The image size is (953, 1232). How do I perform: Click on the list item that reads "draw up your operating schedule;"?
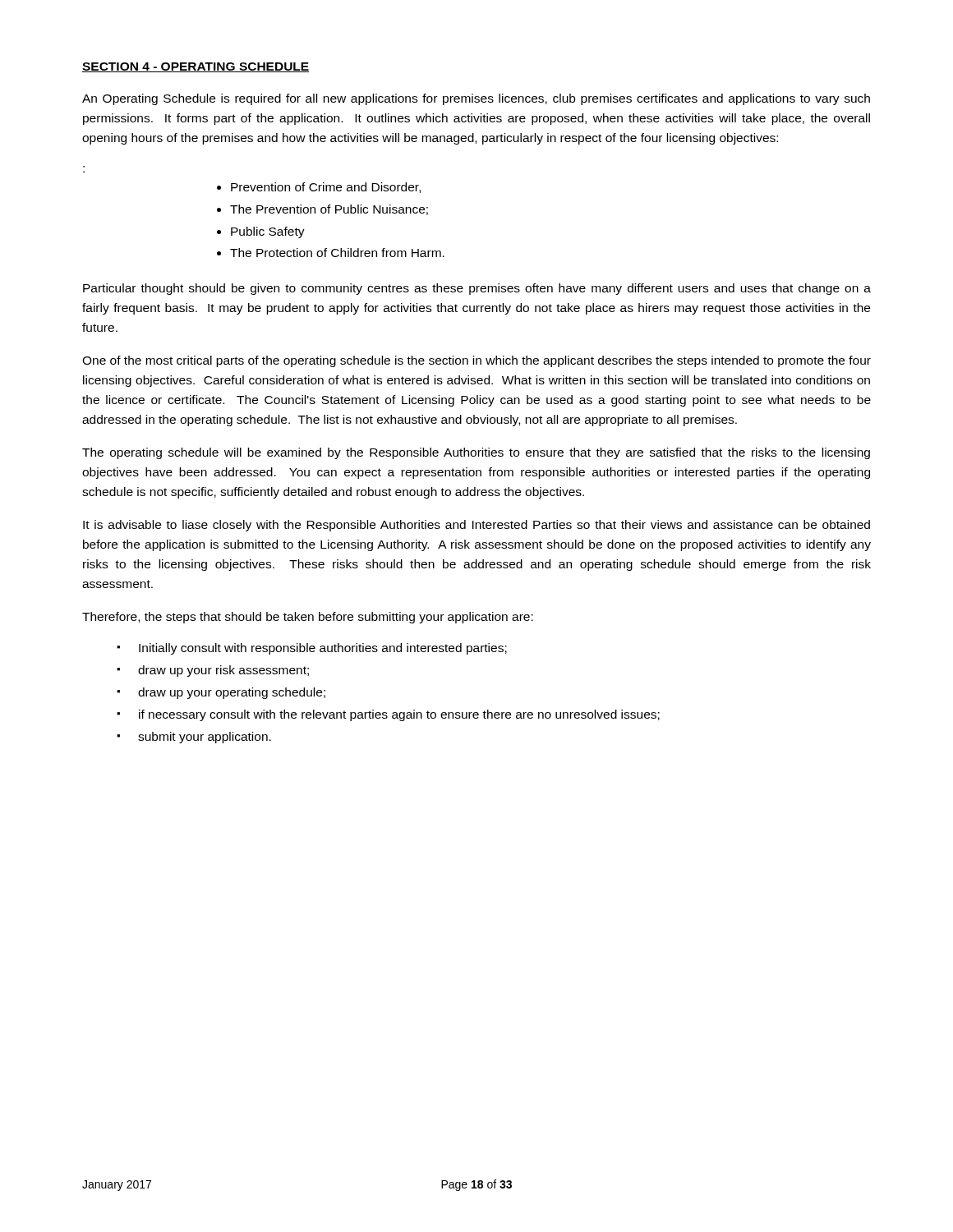[x=232, y=692]
